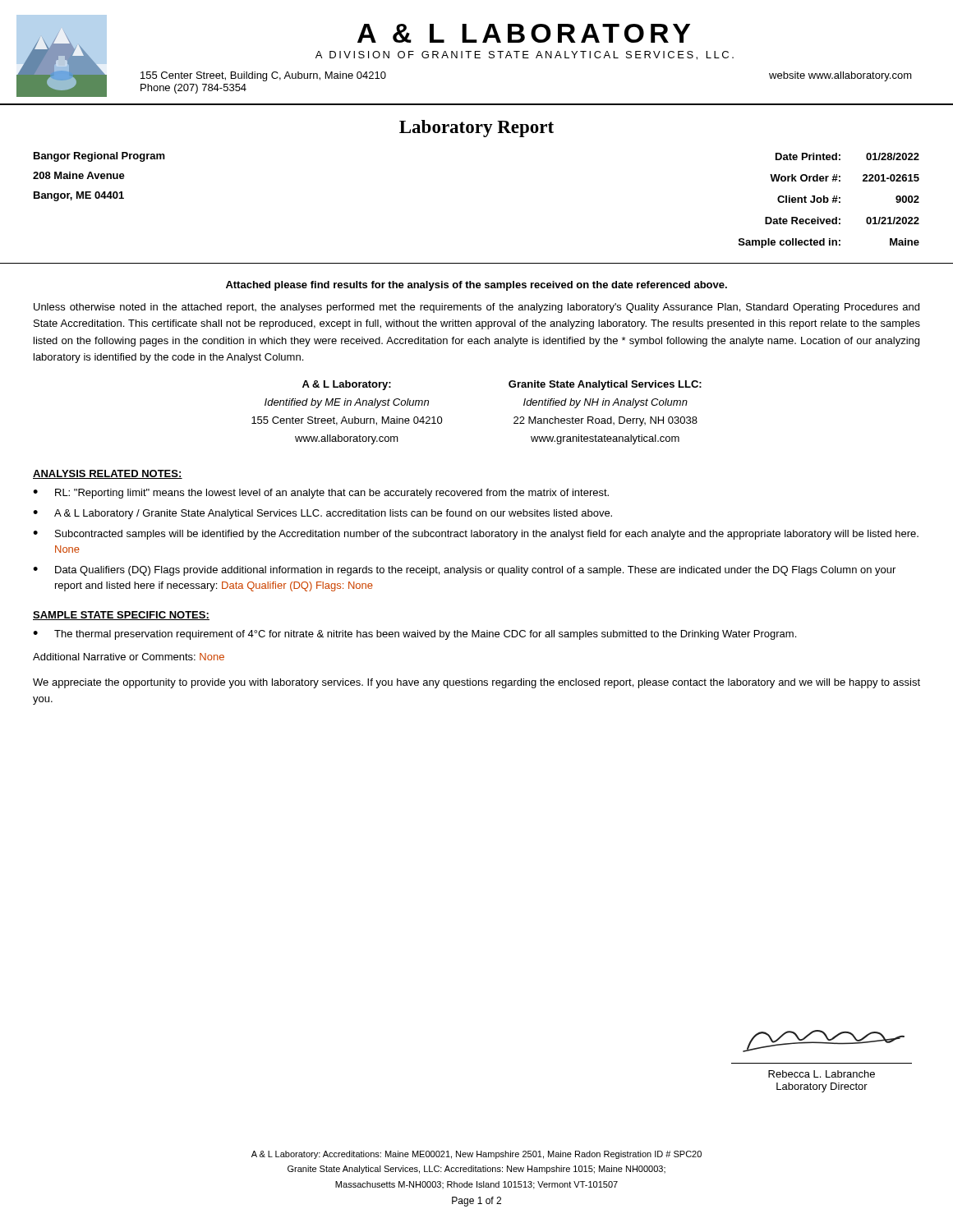953x1232 pixels.
Task: Click the passage that begins "• The thermal preservation"
Action: (x=415, y=634)
